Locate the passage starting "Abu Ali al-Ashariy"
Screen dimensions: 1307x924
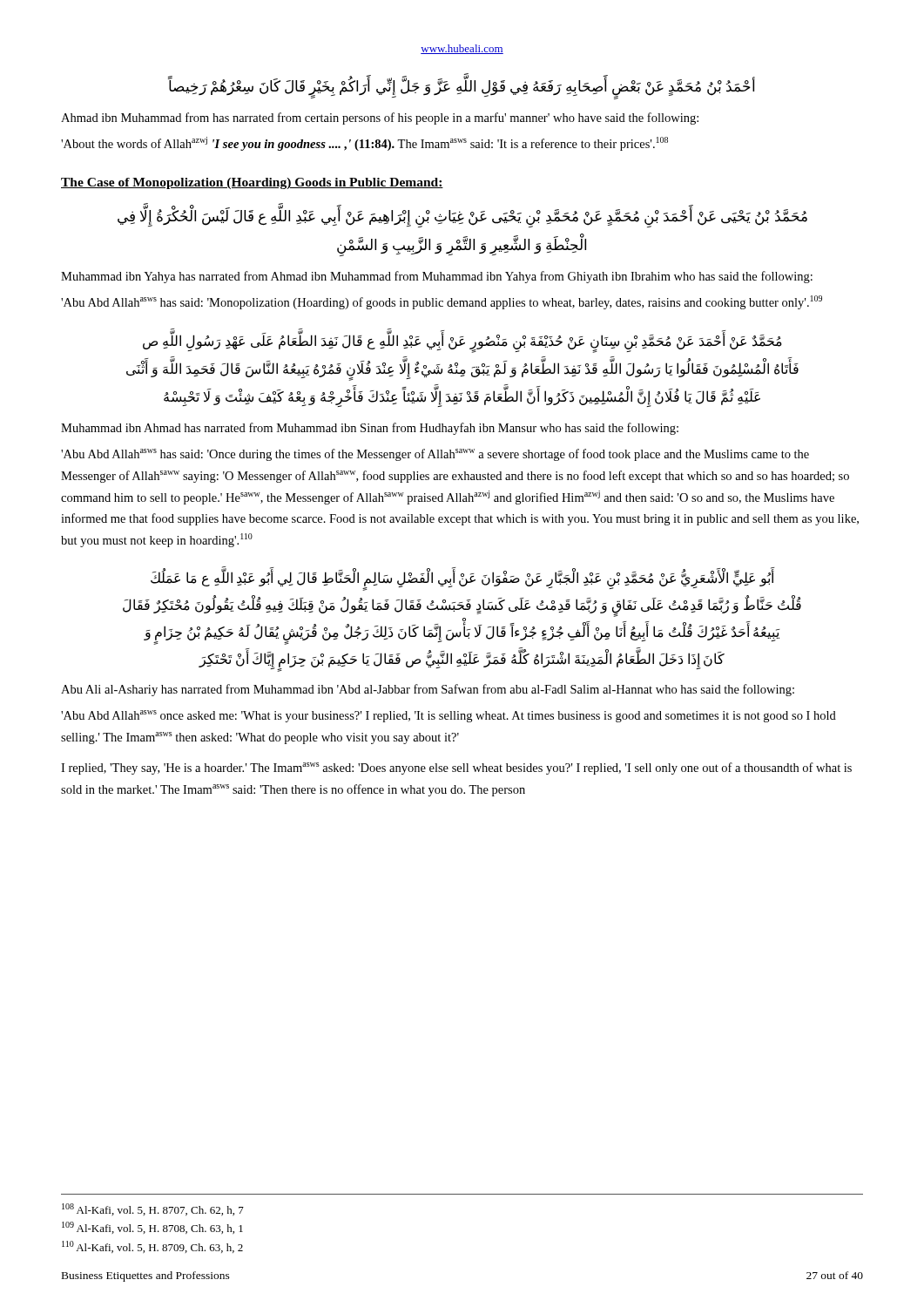(428, 690)
